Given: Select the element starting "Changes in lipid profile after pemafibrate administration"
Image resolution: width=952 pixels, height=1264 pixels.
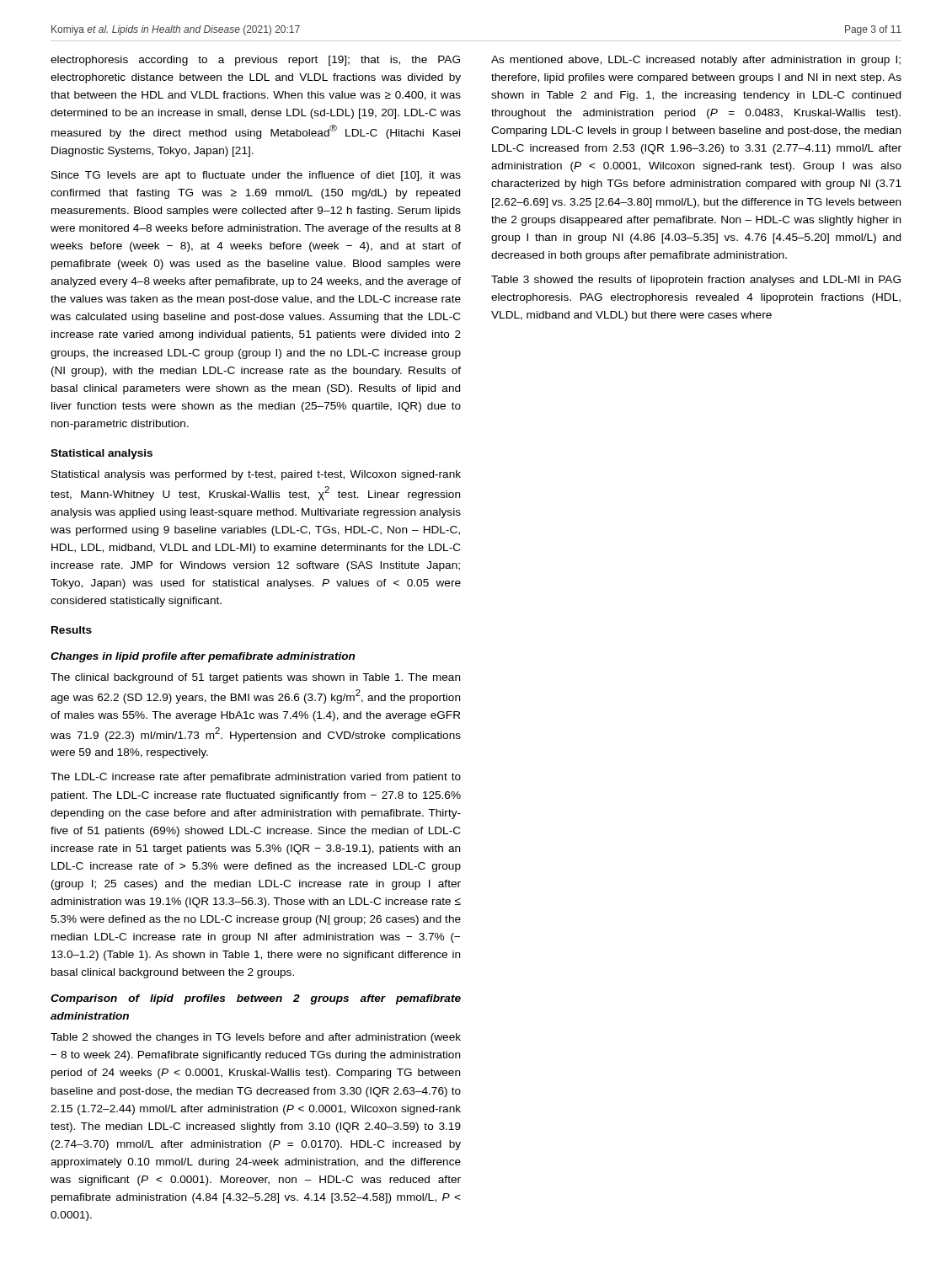Looking at the screenshot, I should [x=256, y=656].
